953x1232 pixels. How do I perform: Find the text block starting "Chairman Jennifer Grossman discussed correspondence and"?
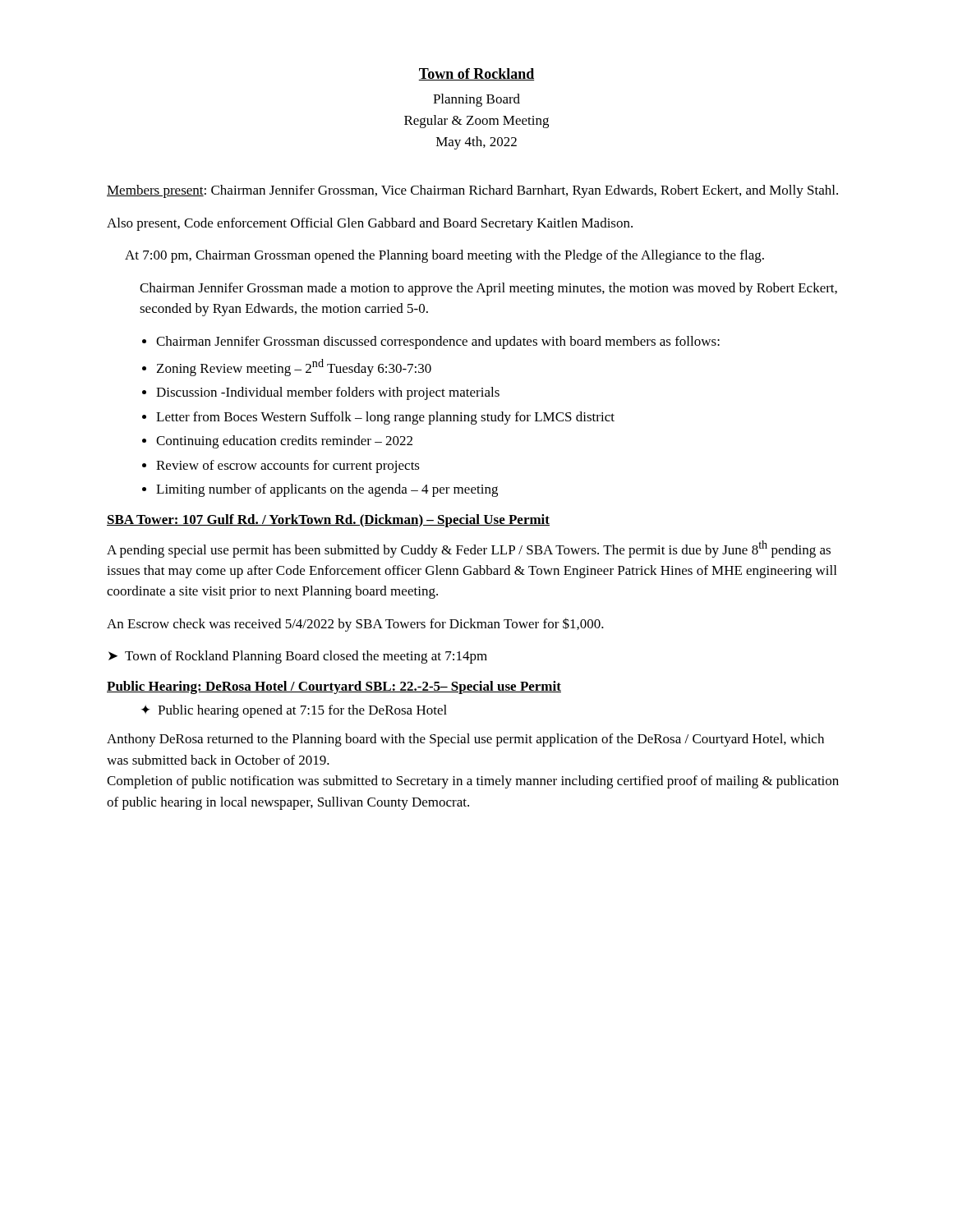pos(438,341)
